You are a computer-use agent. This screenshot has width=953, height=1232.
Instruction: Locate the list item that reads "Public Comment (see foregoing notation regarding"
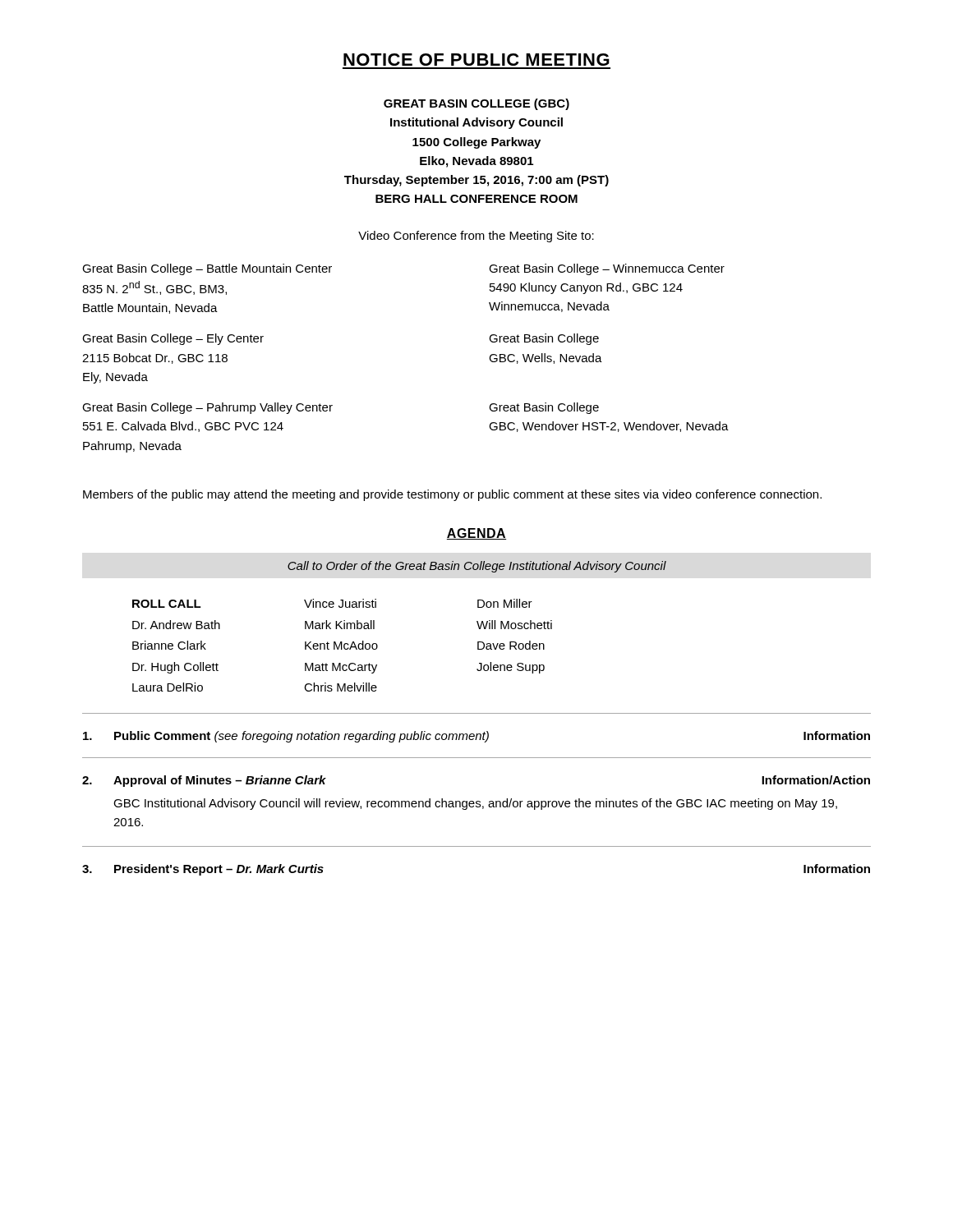pyautogui.click(x=476, y=735)
